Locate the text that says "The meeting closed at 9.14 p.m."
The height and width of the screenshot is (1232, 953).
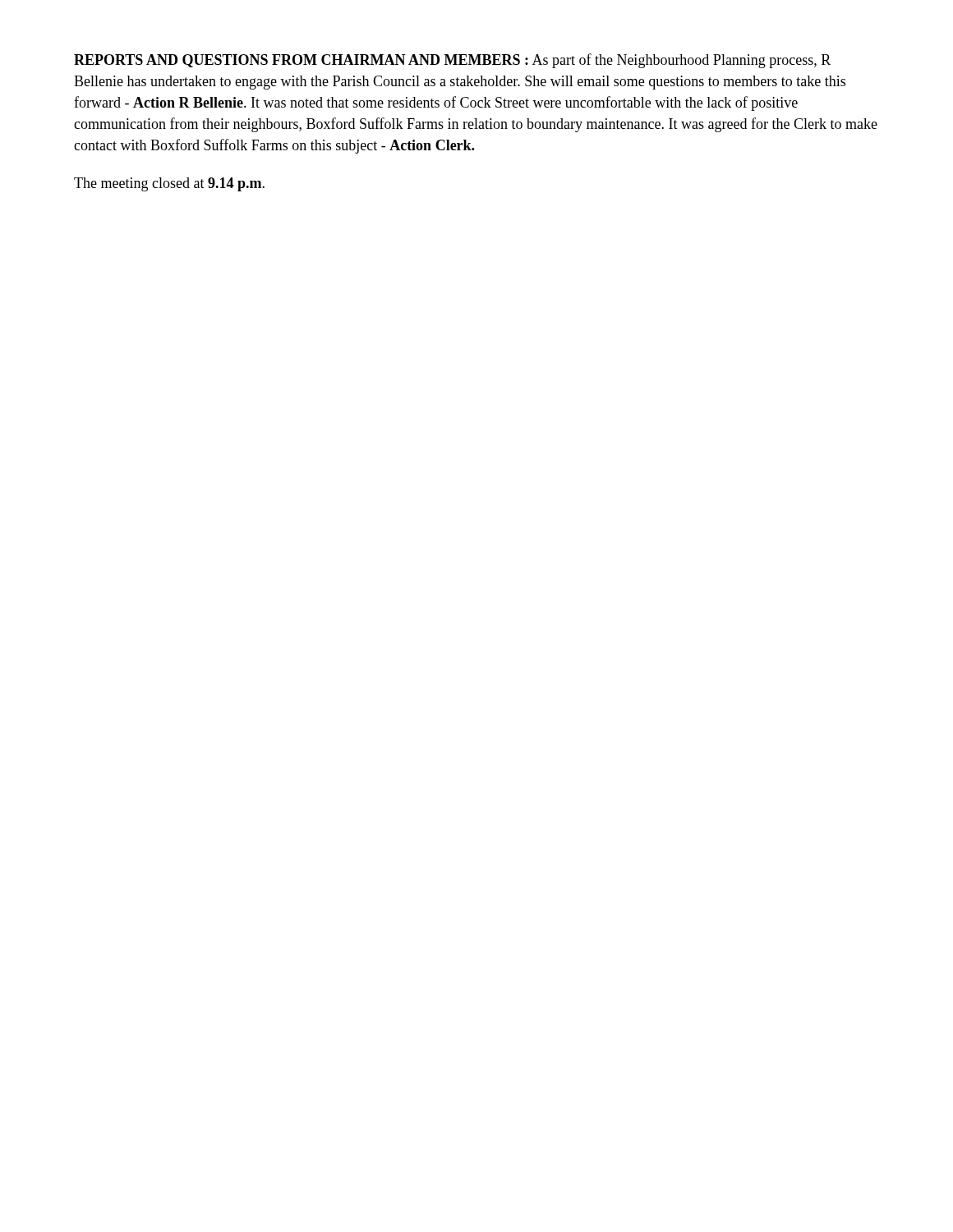tap(170, 184)
